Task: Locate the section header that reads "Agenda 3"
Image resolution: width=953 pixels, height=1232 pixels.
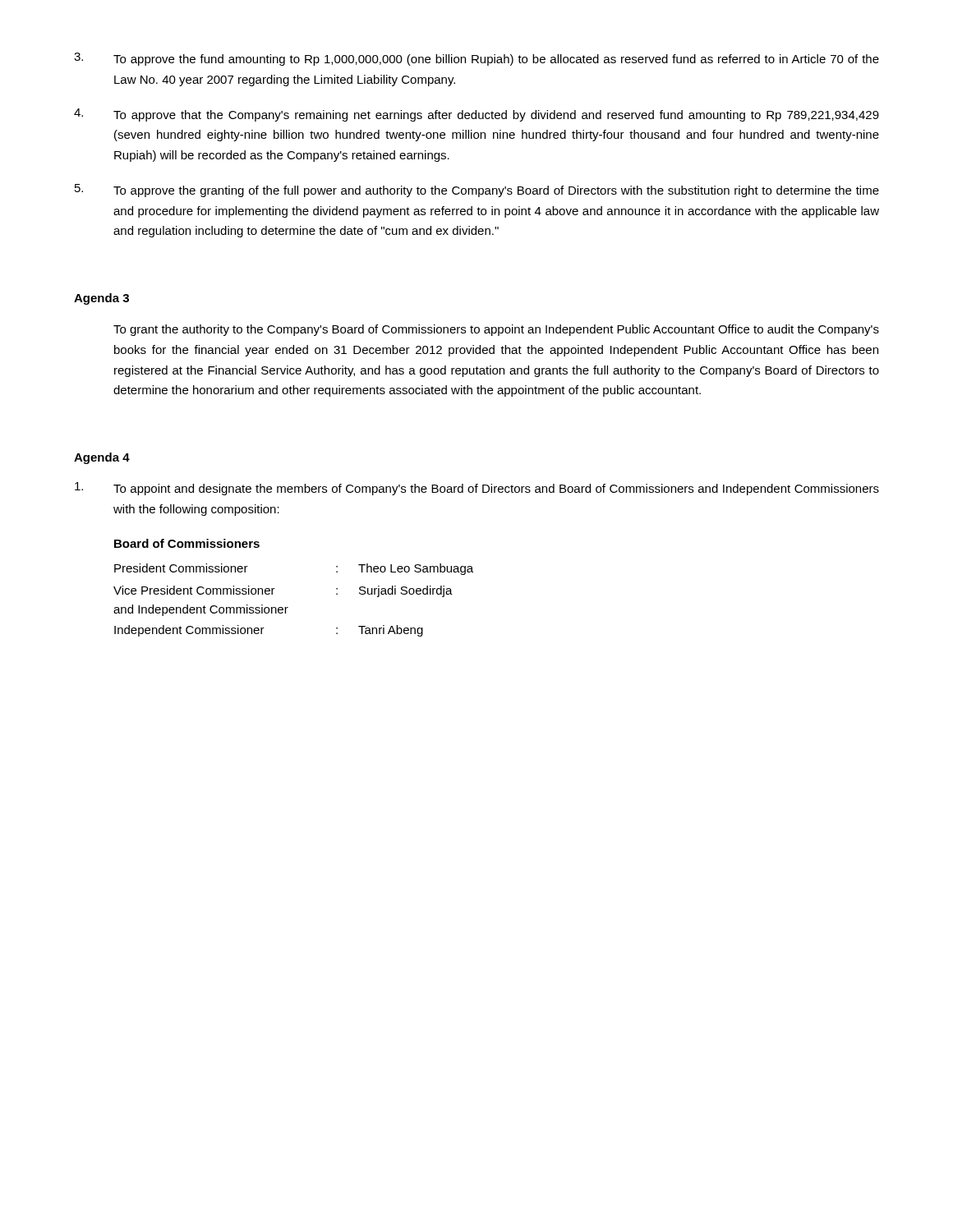Action: (102, 298)
